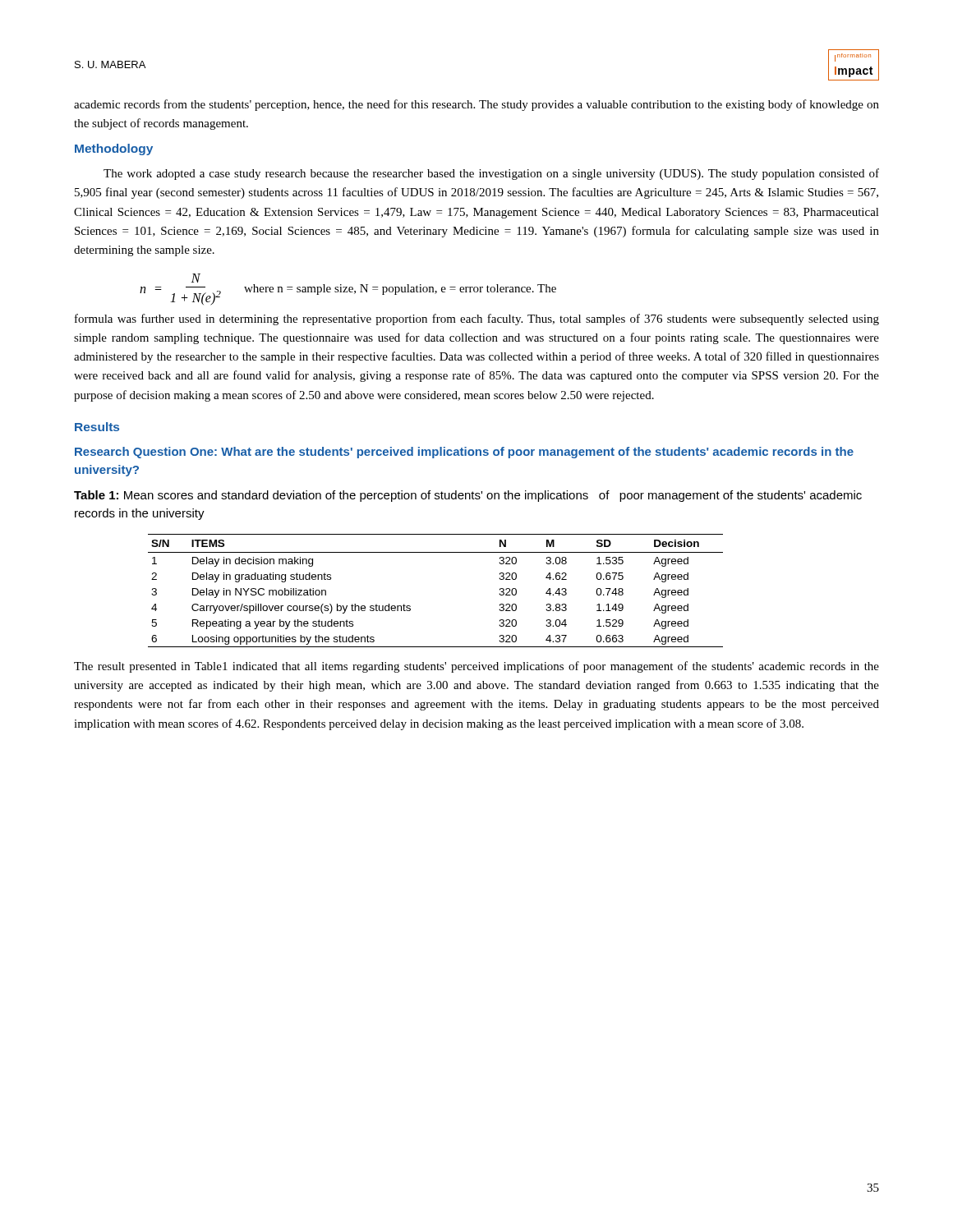953x1232 pixels.
Task: Select the passage starting "The result presented"
Action: click(x=476, y=695)
